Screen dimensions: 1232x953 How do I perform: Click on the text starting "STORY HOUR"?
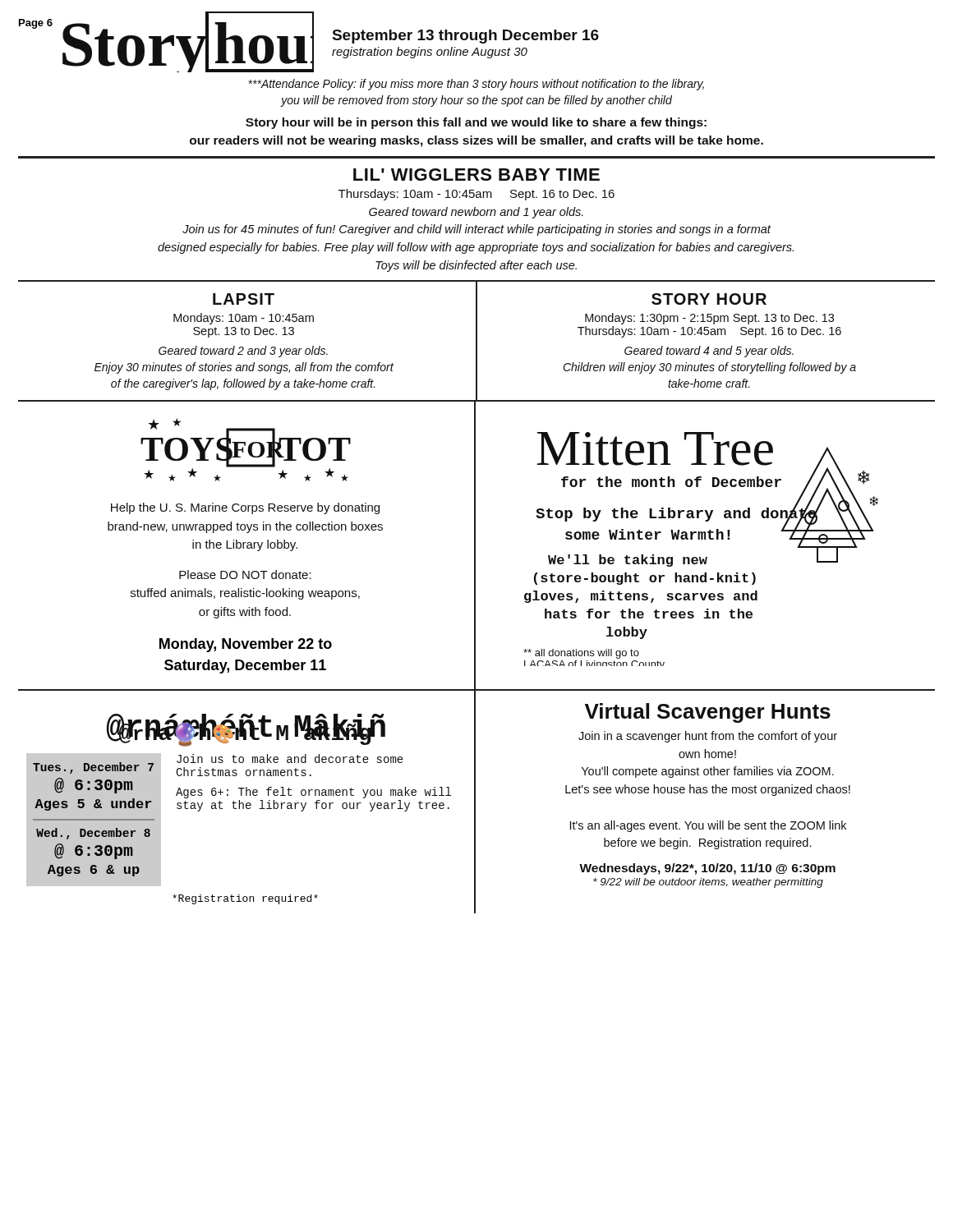pyautogui.click(x=709, y=299)
